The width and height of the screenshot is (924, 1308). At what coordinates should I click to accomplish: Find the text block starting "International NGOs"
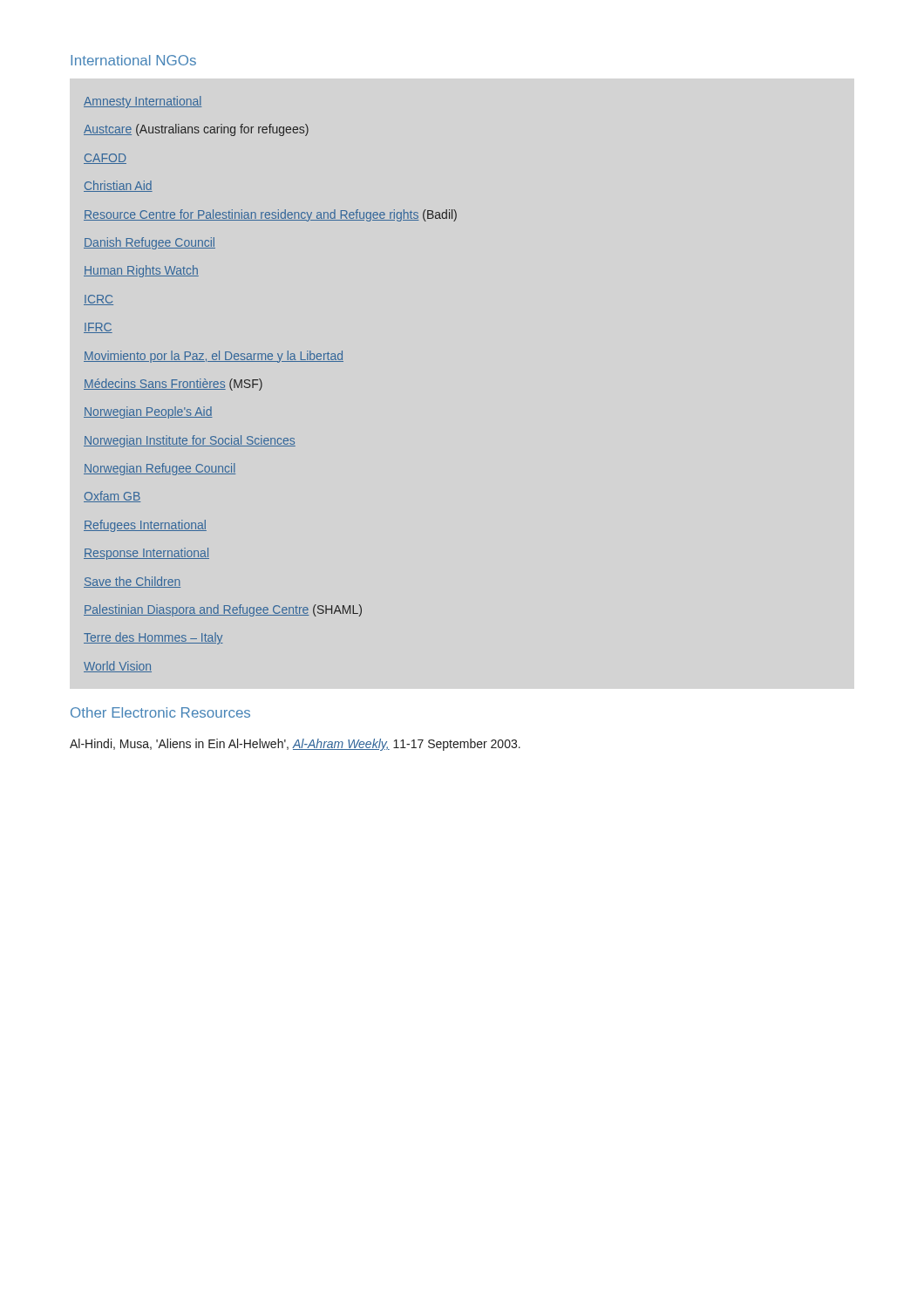pos(133,61)
